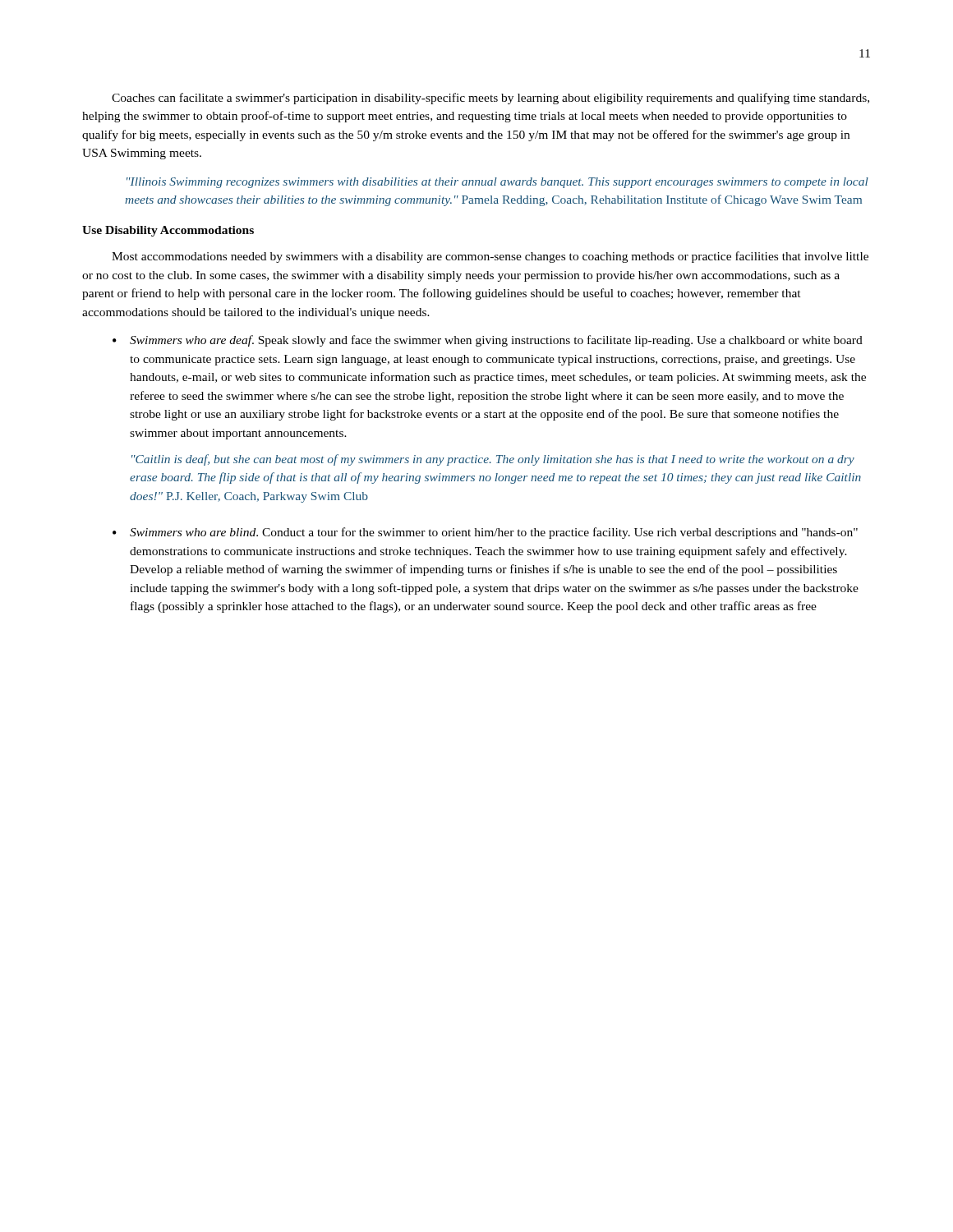Point to the block beginning "Most accommodations needed"
Image resolution: width=953 pixels, height=1232 pixels.
click(475, 284)
